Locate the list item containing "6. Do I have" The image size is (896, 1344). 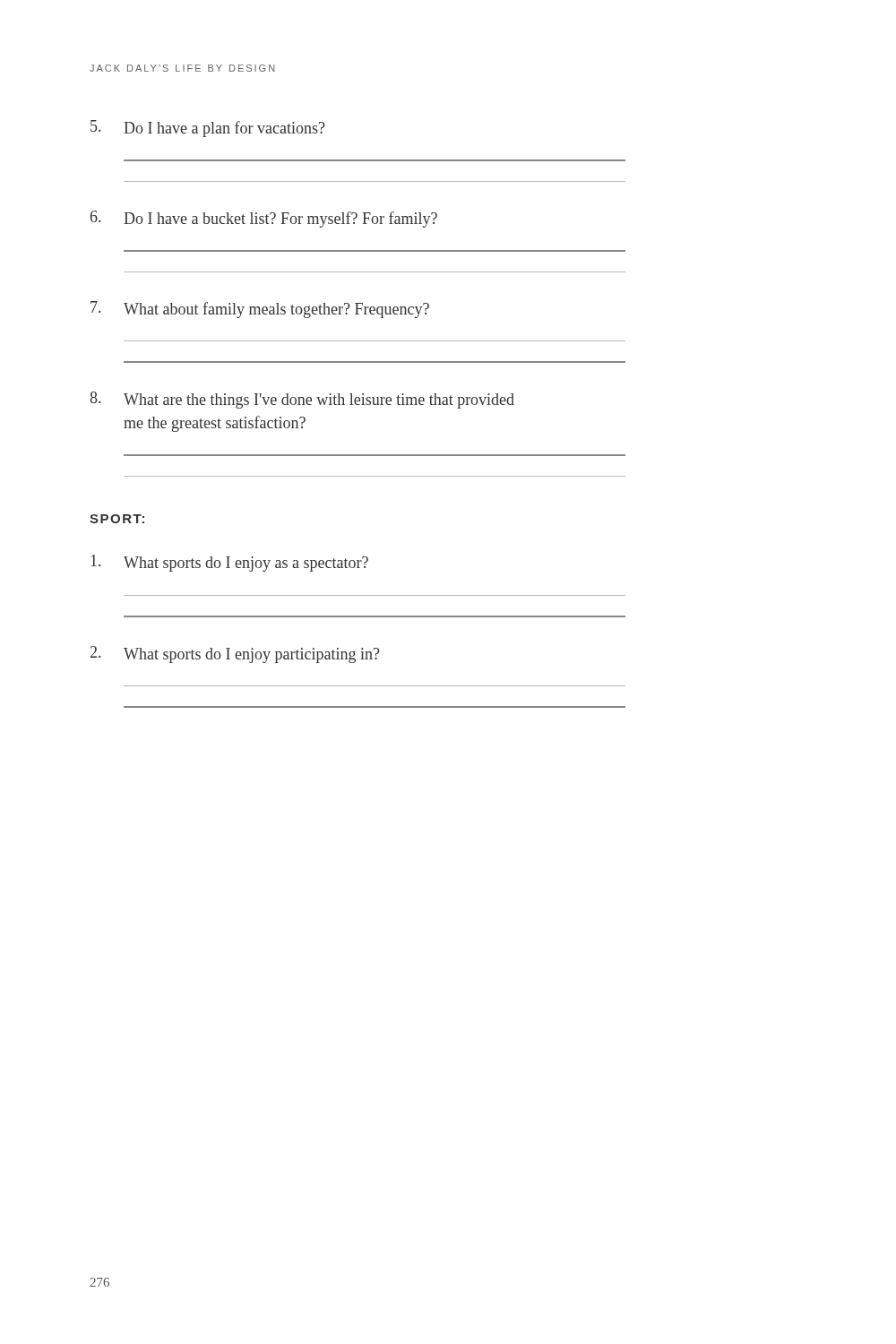[x=448, y=240]
